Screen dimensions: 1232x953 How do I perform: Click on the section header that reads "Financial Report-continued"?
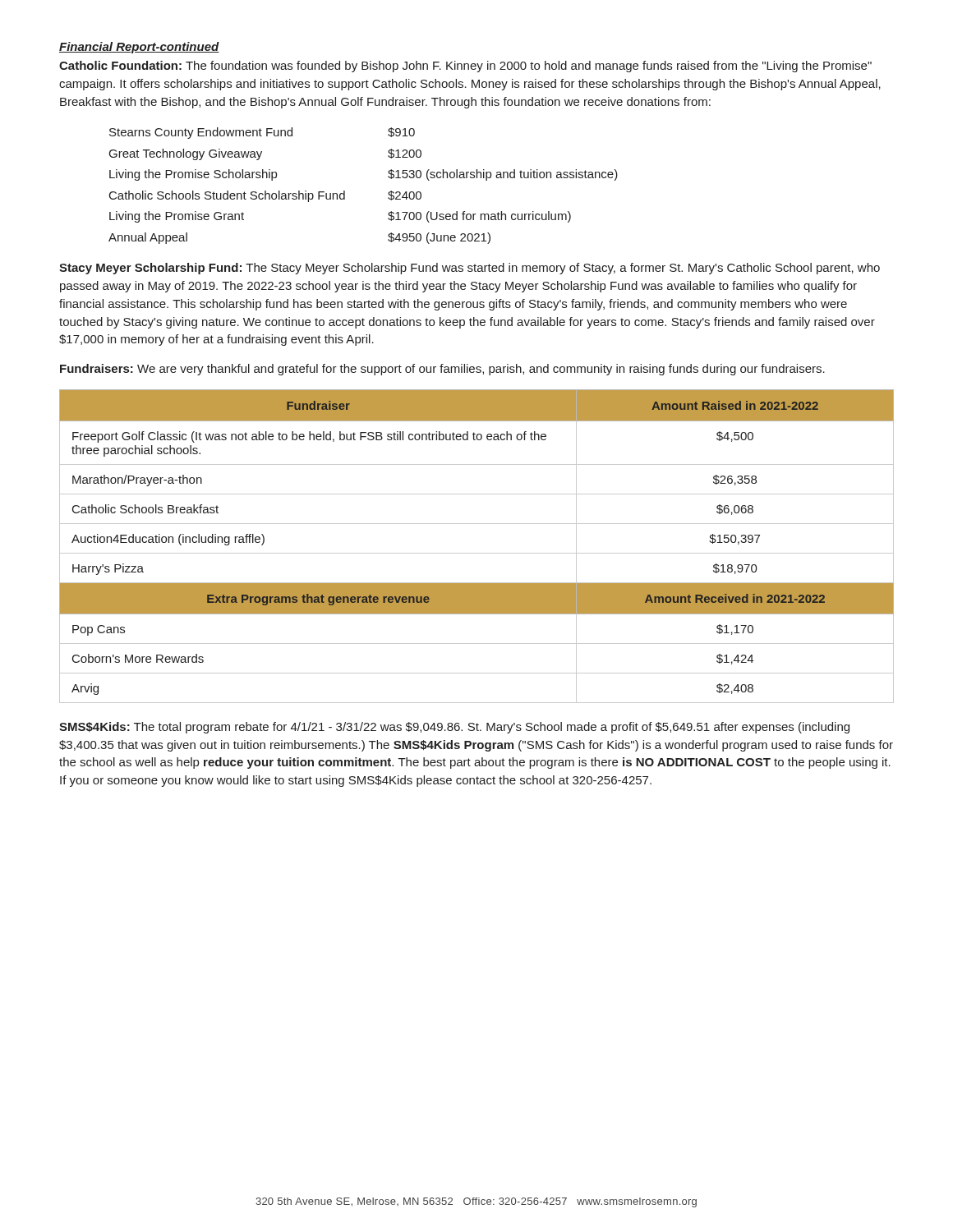[x=139, y=46]
